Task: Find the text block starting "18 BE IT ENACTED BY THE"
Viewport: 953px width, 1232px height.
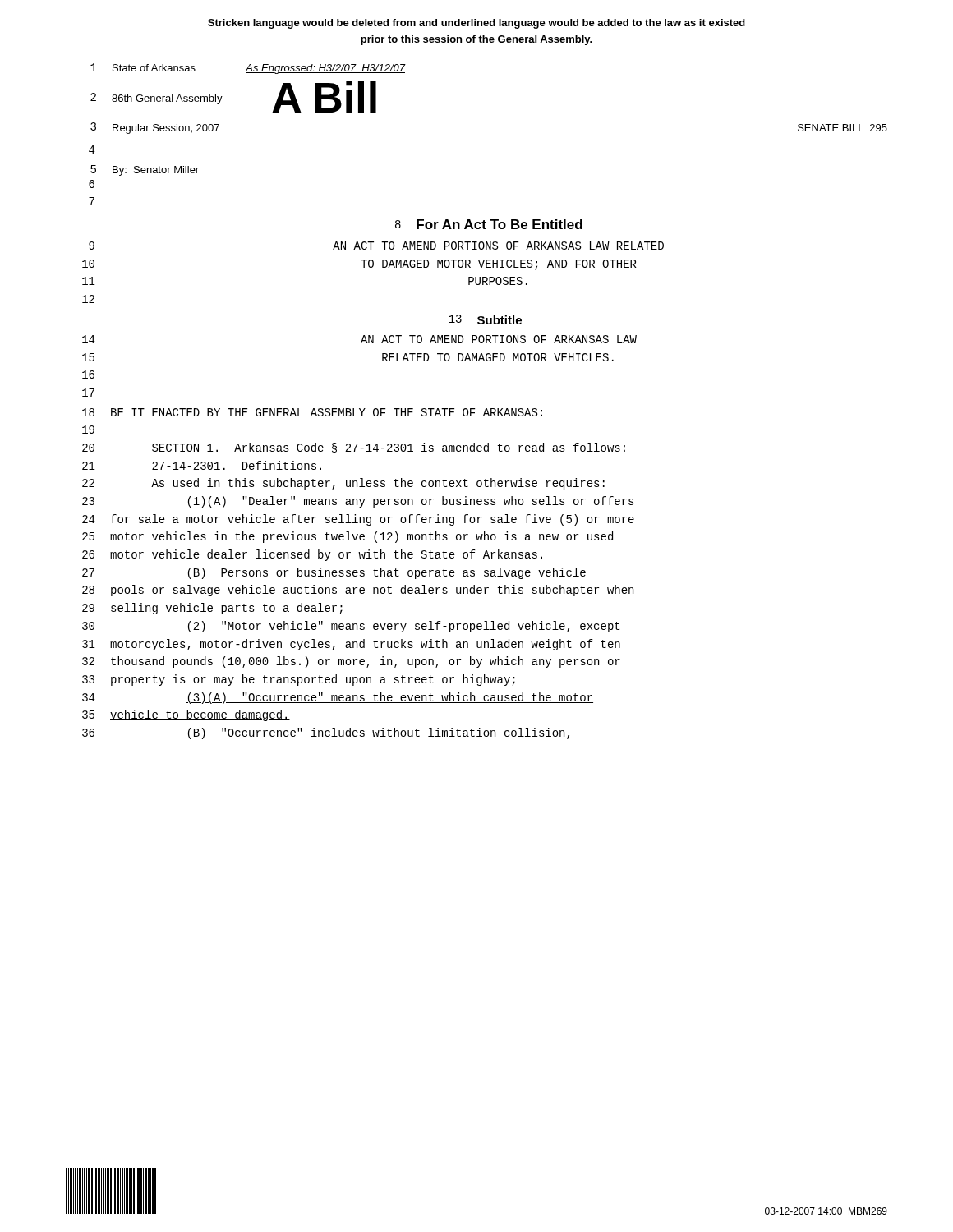Action: click(476, 574)
